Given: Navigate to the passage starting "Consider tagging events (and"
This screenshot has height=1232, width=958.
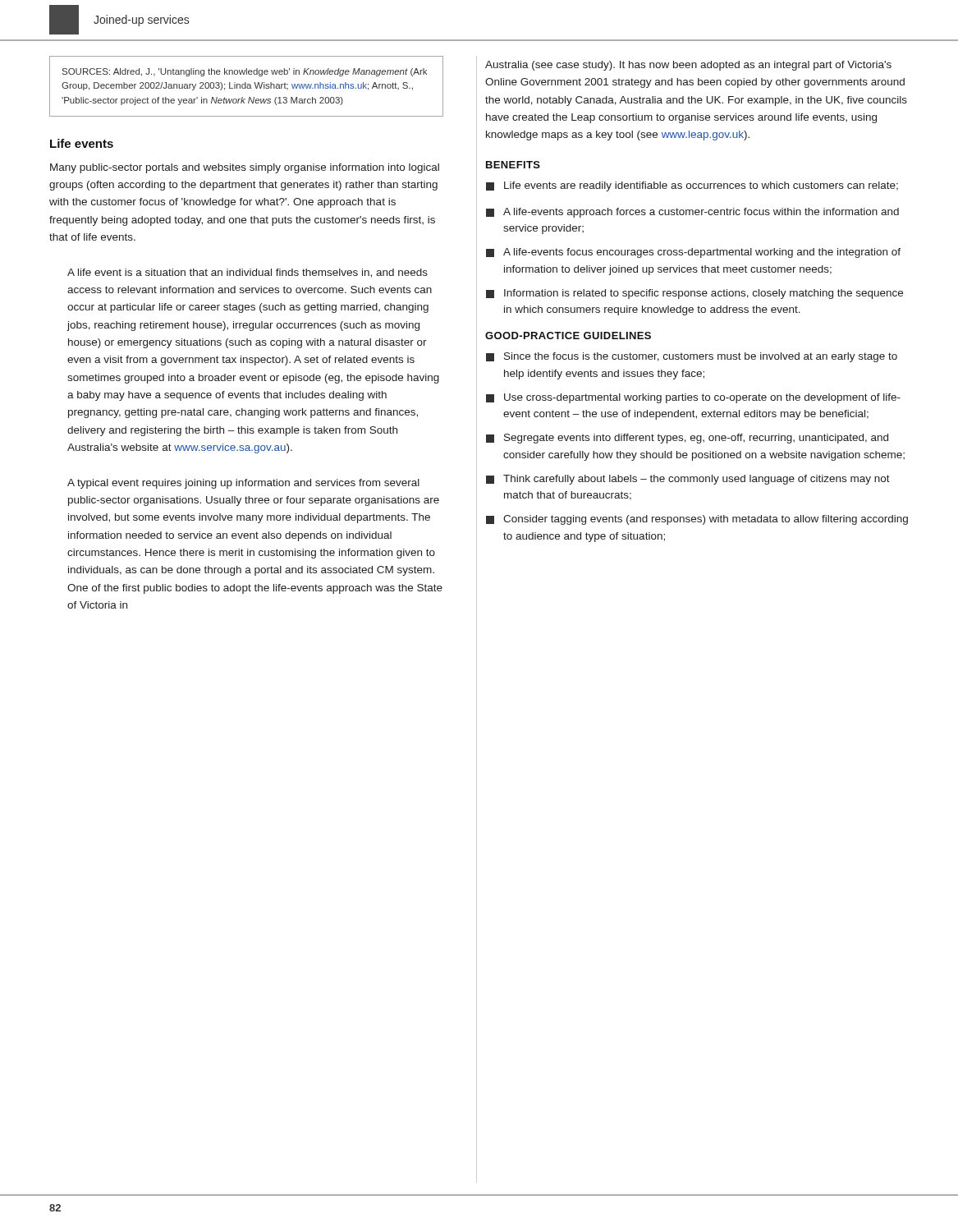Looking at the screenshot, I should pyautogui.click(x=697, y=528).
